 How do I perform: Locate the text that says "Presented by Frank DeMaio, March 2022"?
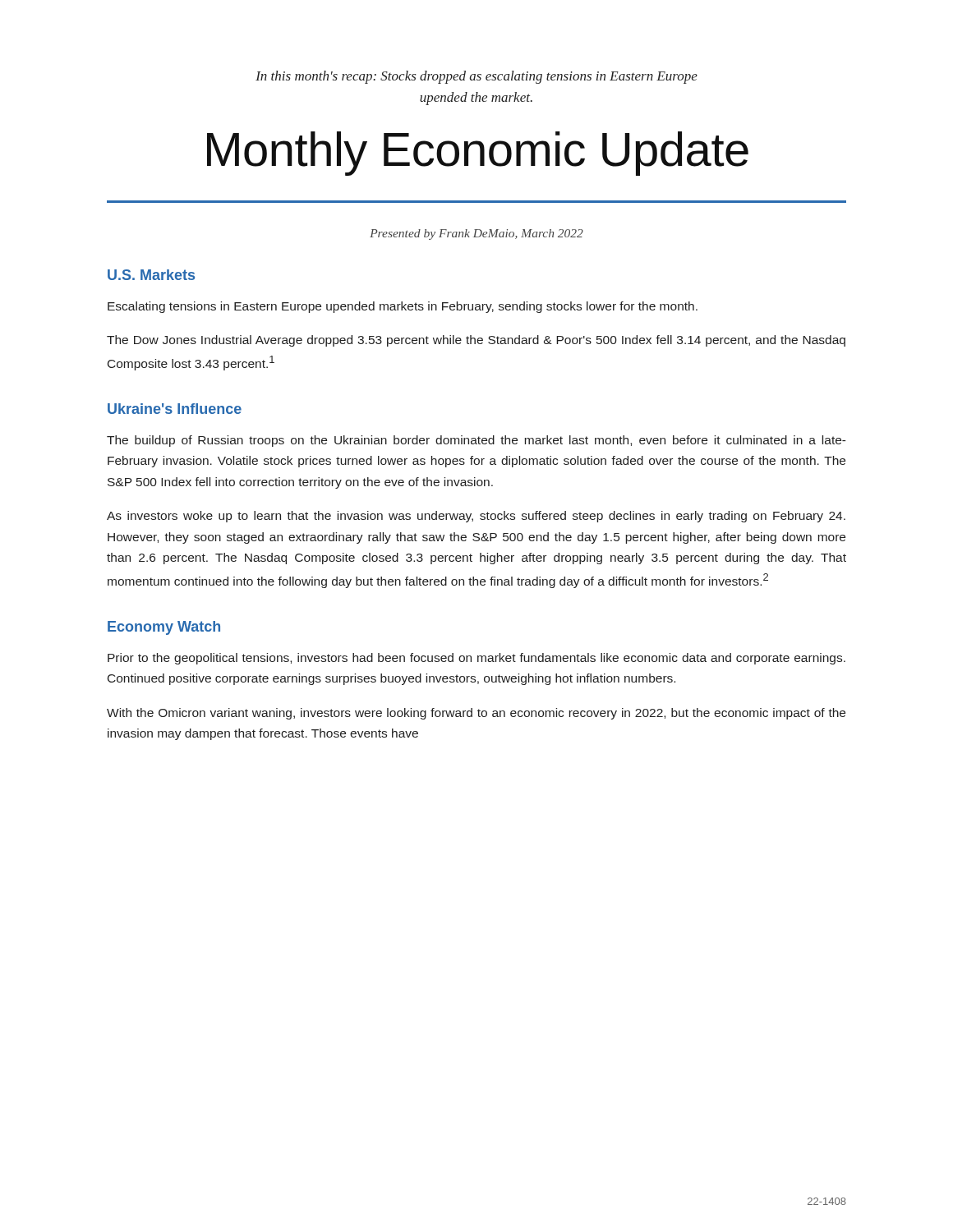pyautogui.click(x=476, y=233)
